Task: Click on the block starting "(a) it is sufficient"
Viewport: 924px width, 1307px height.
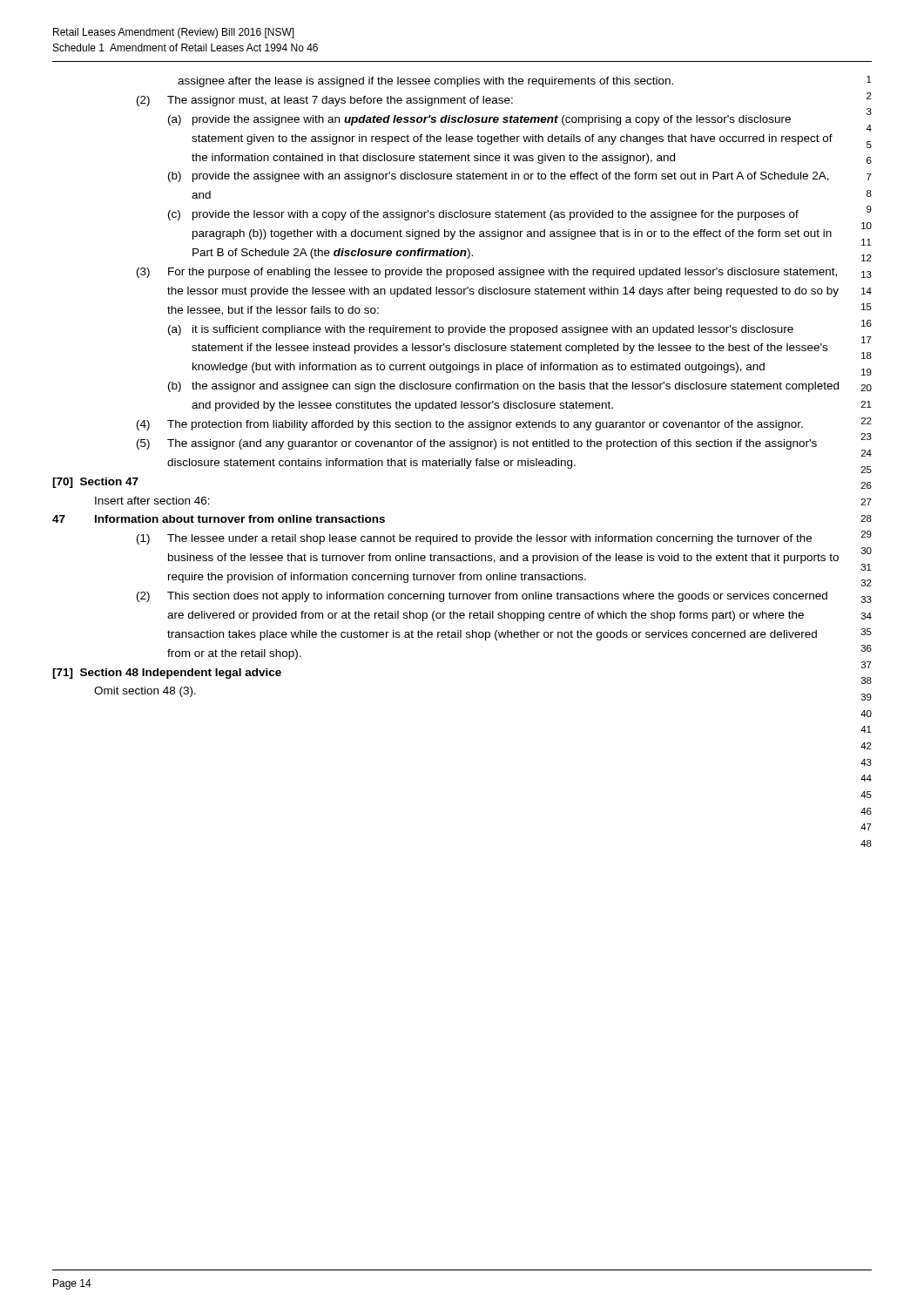Action: [x=448, y=348]
